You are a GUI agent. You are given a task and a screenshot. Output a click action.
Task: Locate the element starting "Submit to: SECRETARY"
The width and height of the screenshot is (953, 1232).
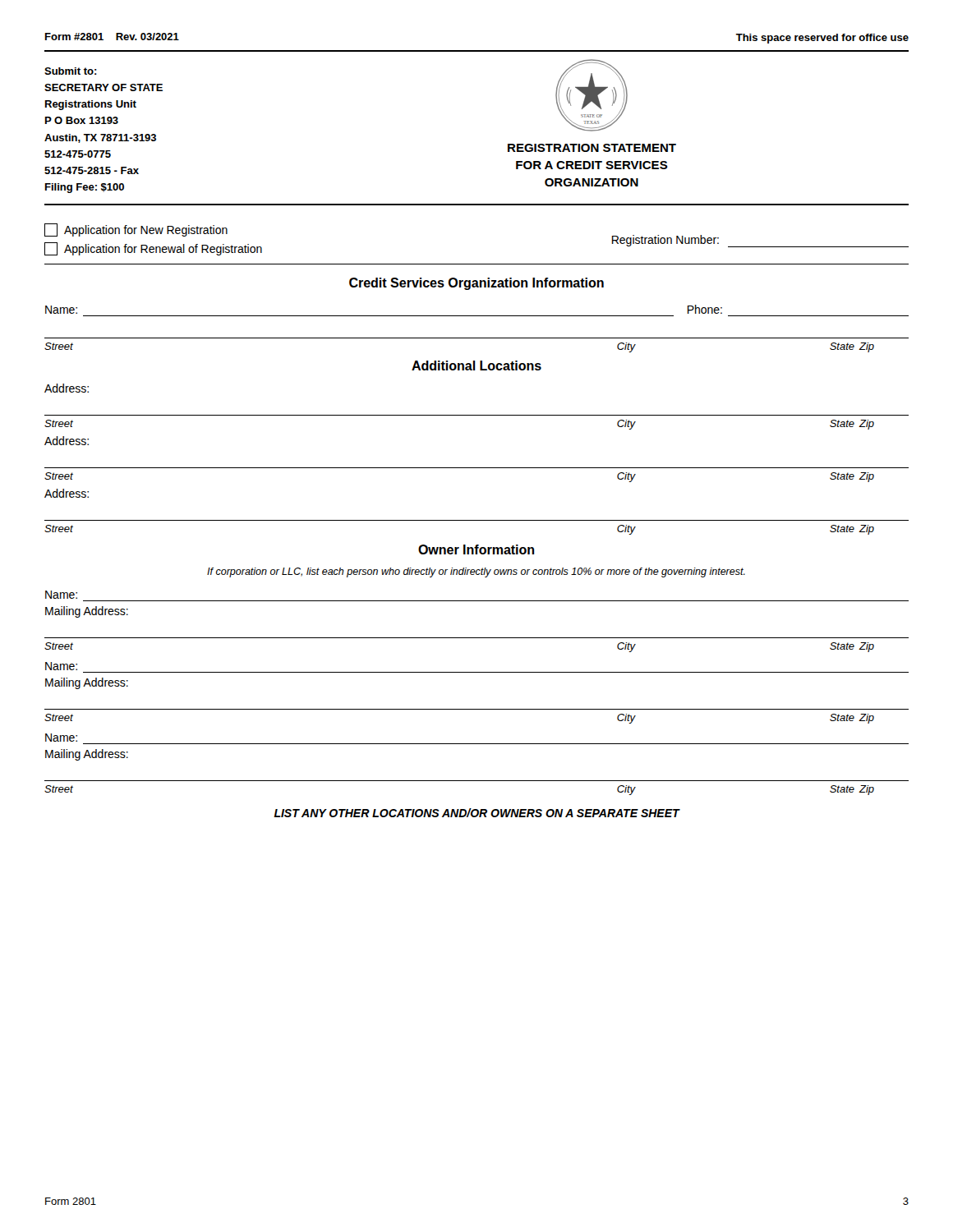tap(104, 129)
